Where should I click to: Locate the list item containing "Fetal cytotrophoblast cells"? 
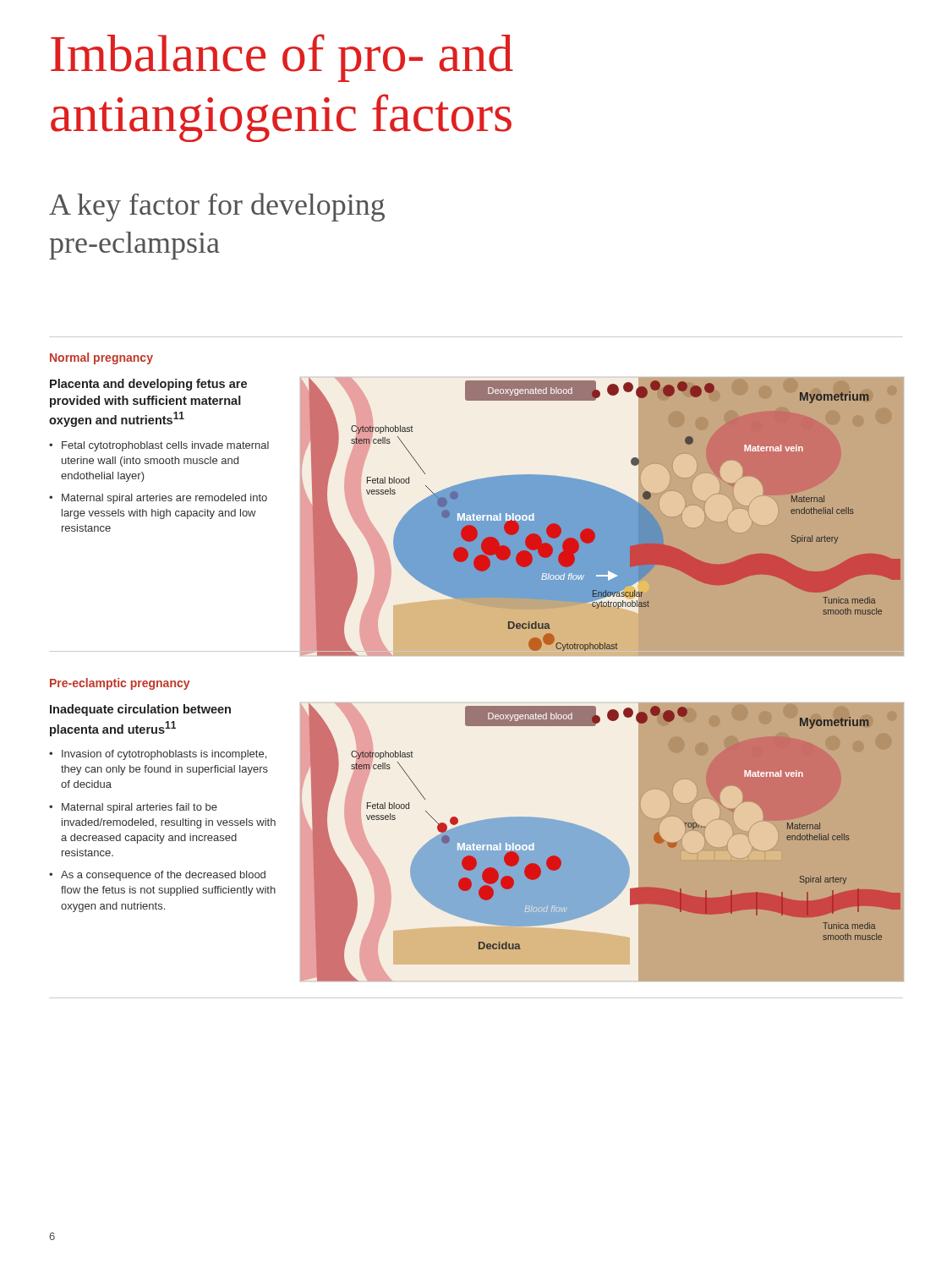tap(165, 460)
